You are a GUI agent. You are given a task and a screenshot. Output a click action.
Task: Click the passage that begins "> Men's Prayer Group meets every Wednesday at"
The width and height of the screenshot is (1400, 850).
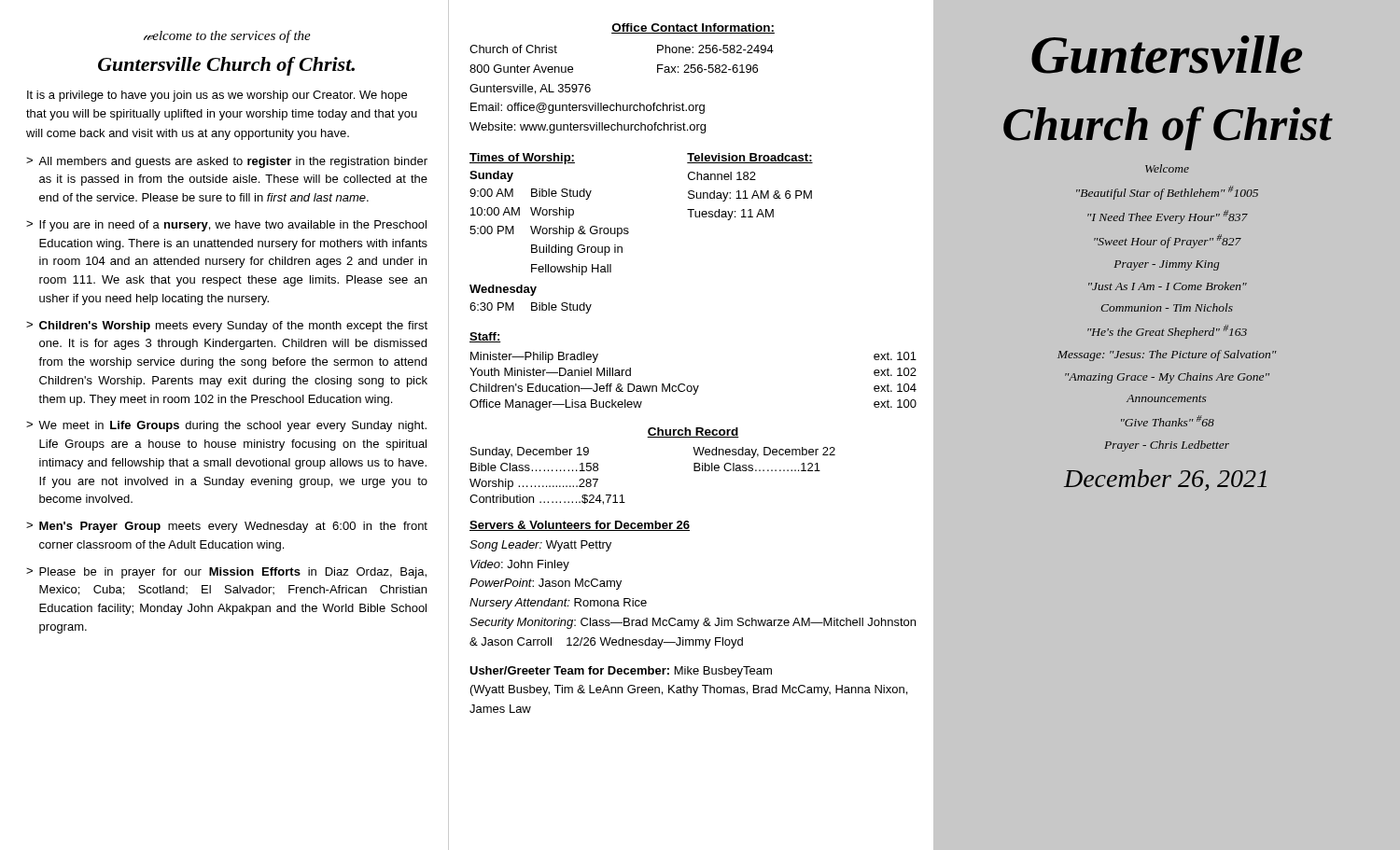click(227, 536)
